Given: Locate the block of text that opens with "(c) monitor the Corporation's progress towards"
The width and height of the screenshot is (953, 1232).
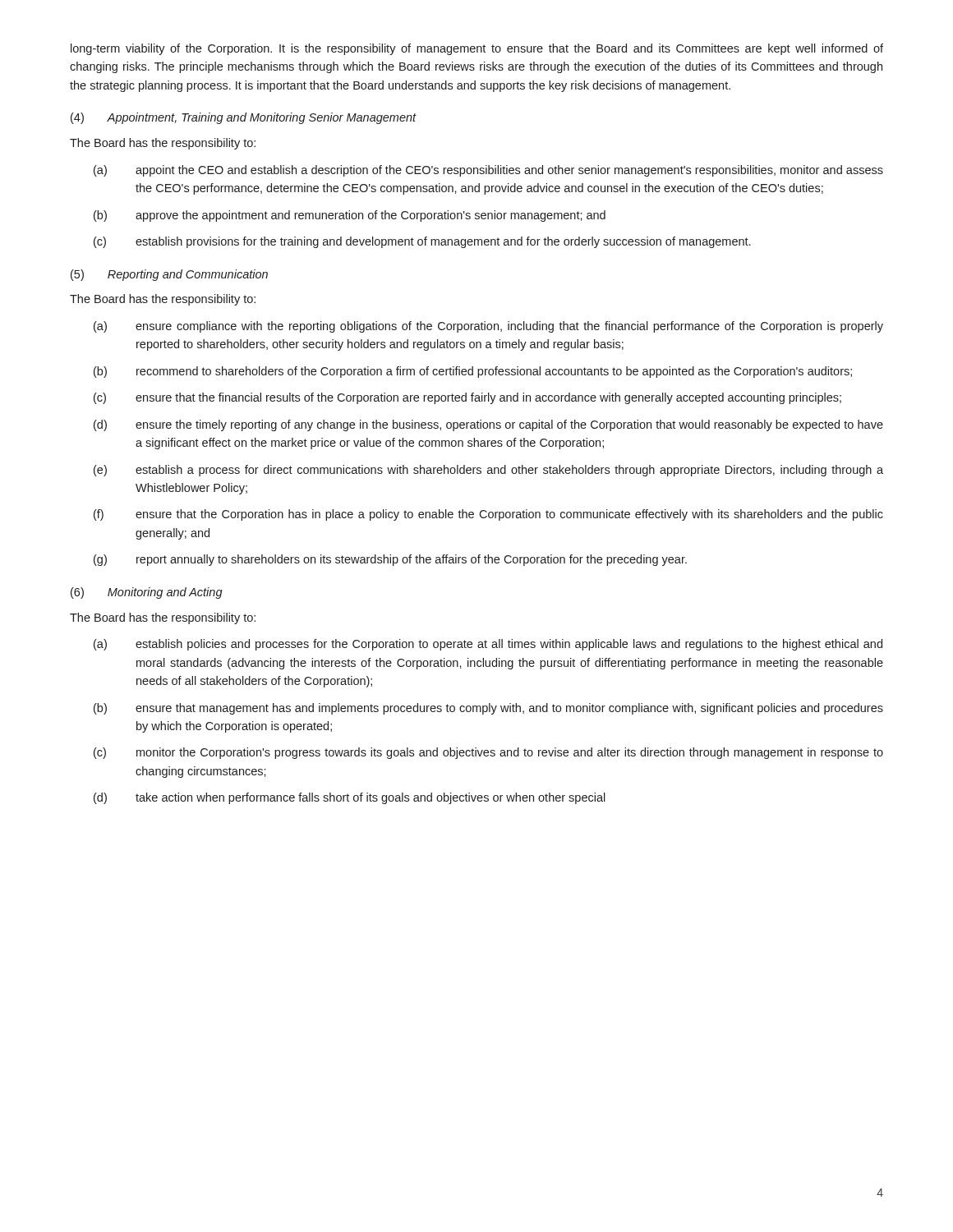Looking at the screenshot, I should [x=476, y=762].
